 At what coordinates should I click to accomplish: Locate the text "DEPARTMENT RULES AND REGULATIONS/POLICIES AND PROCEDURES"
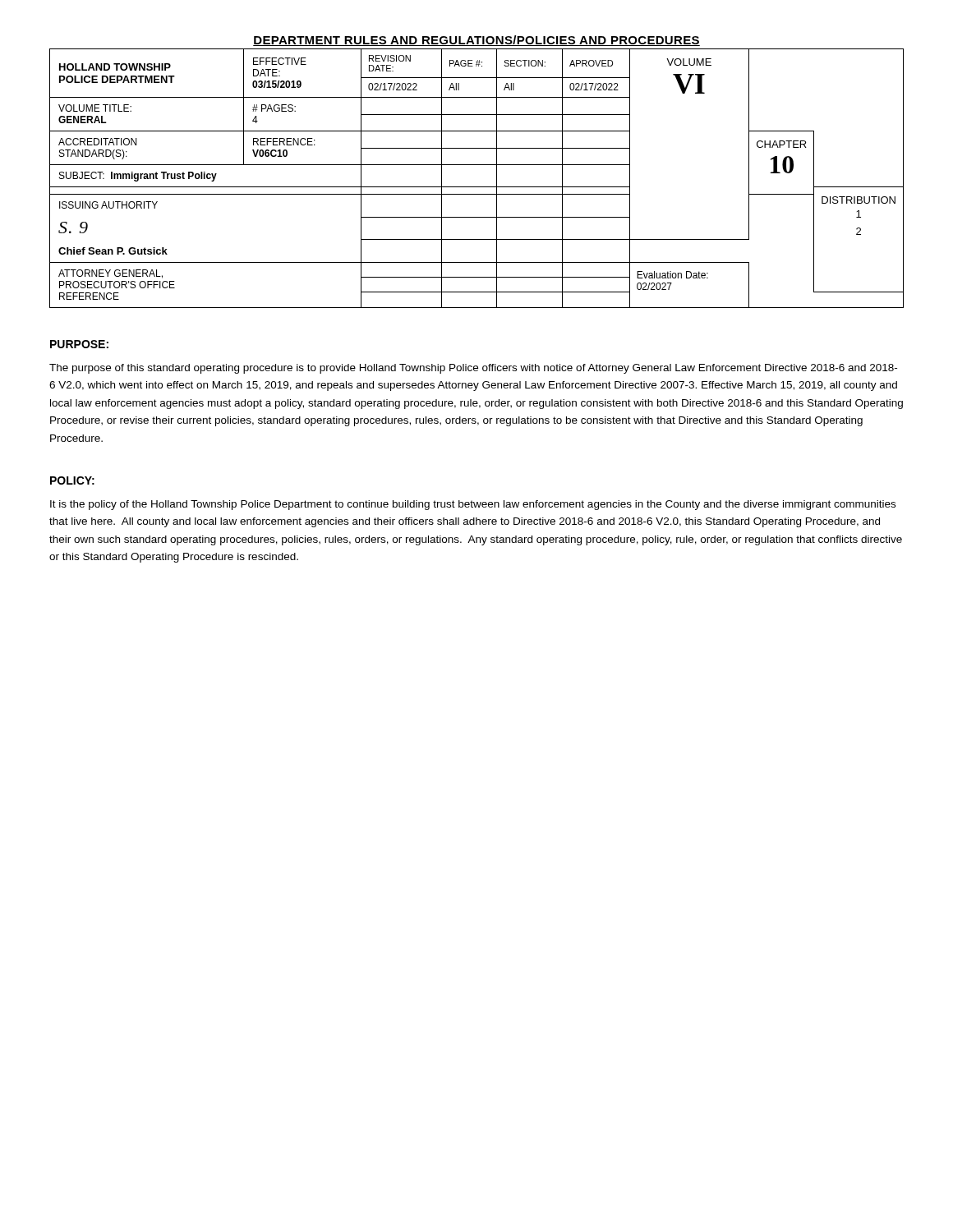click(476, 40)
